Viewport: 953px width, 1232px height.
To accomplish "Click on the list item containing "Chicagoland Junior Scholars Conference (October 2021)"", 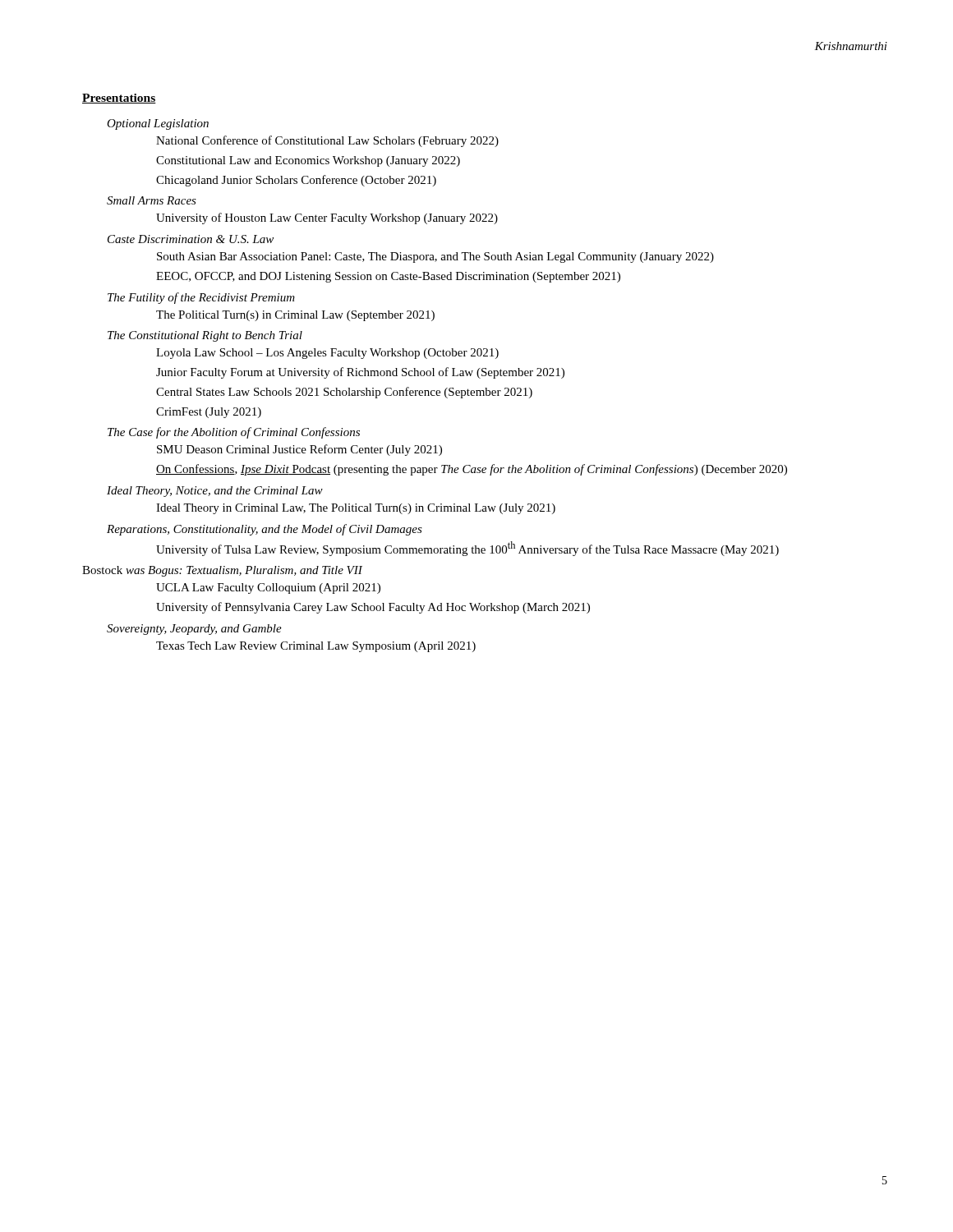I will 296,181.
